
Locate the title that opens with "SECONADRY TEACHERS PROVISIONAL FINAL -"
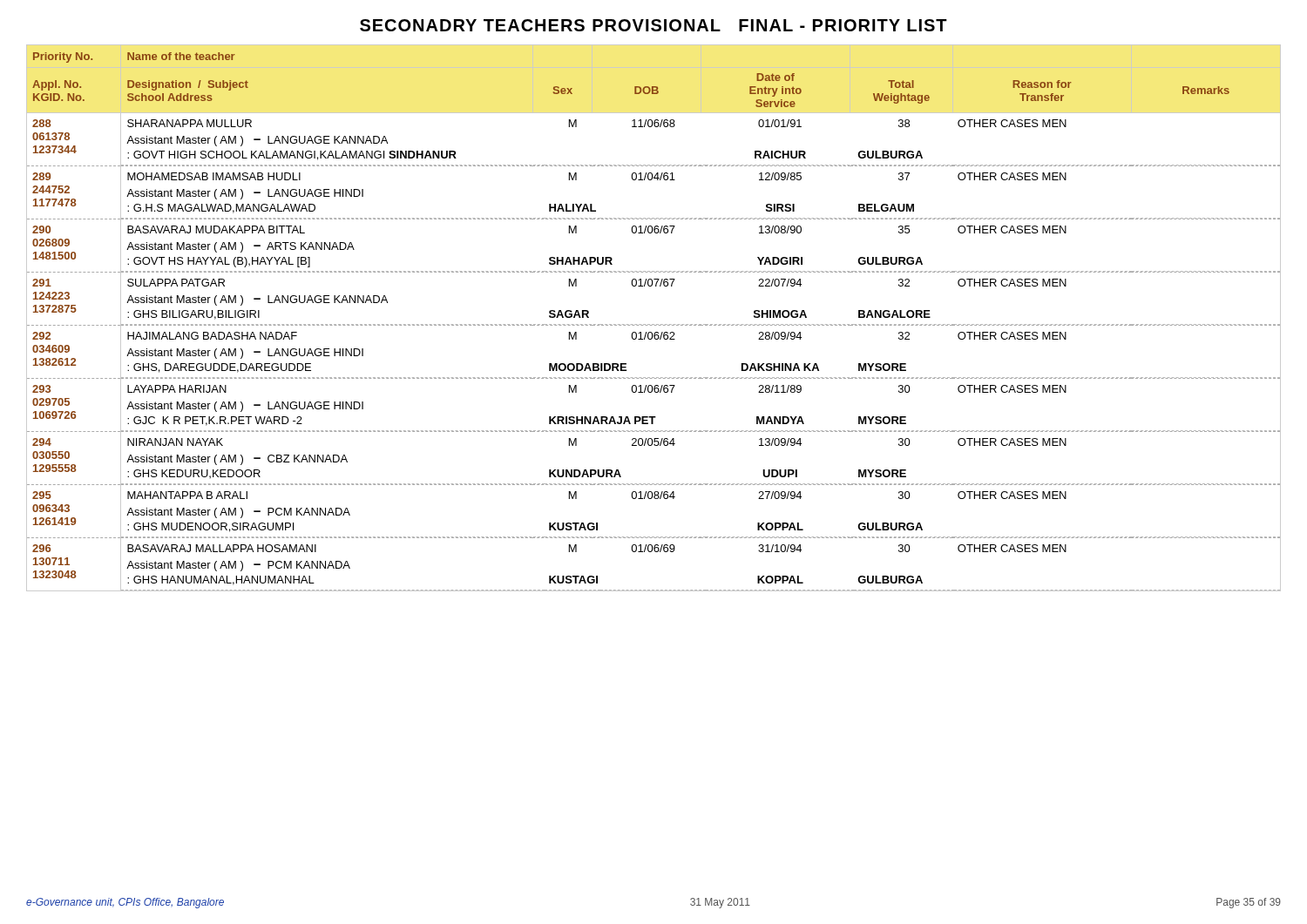click(x=654, y=25)
